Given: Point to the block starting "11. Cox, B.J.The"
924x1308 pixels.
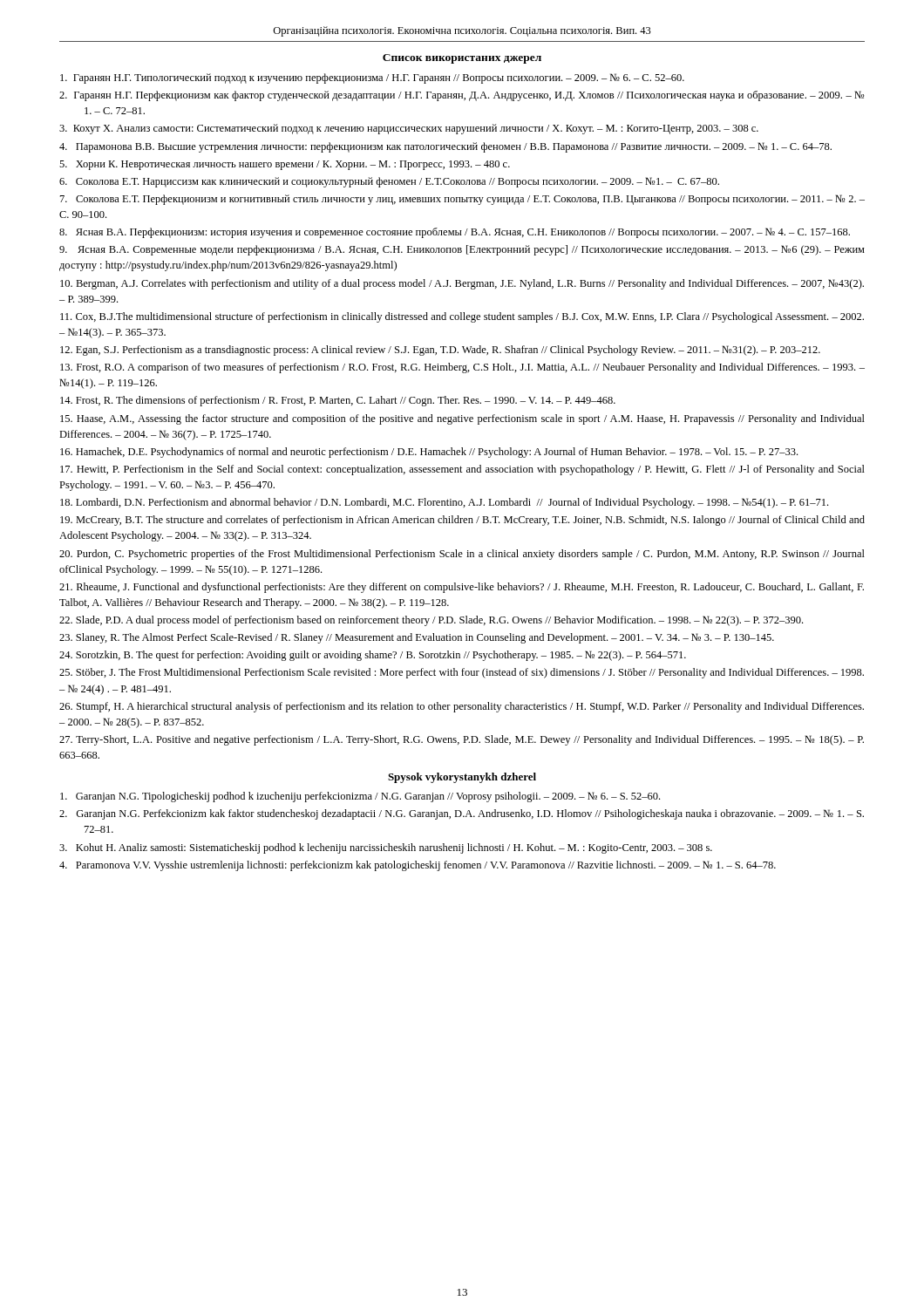Looking at the screenshot, I should 462,324.
